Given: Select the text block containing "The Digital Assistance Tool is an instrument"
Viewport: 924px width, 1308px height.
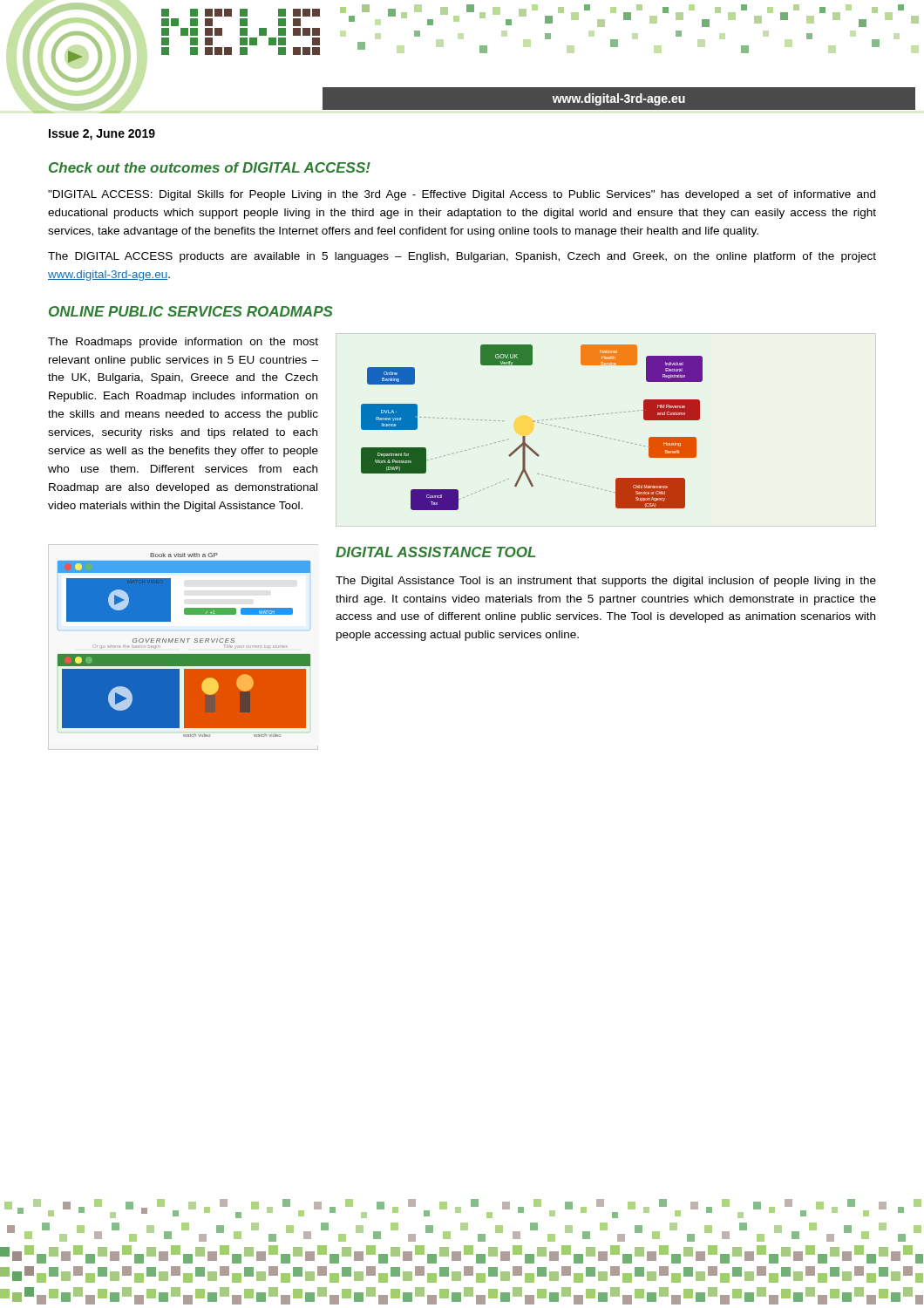Looking at the screenshot, I should tap(606, 607).
